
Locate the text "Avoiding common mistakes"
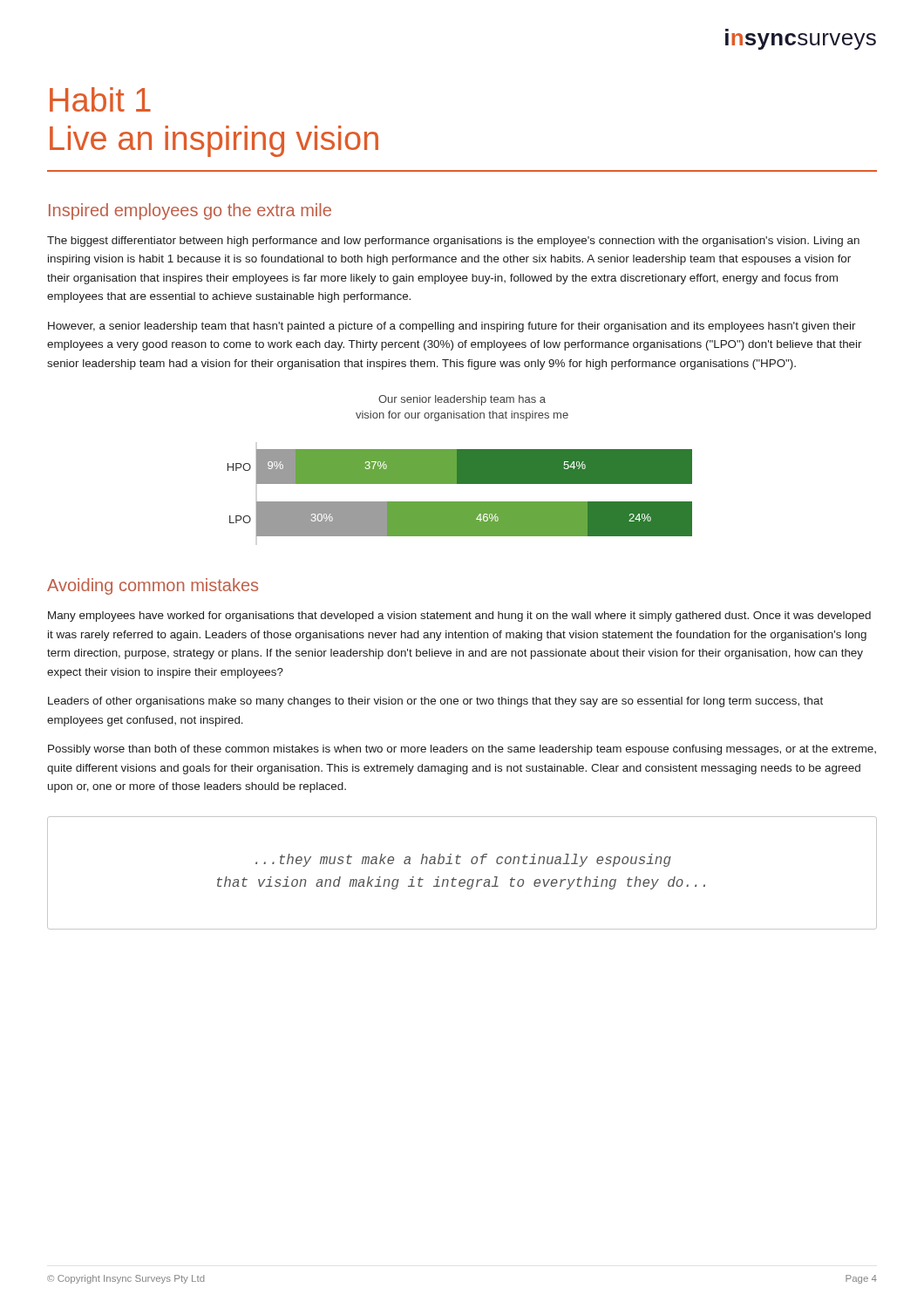click(153, 586)
